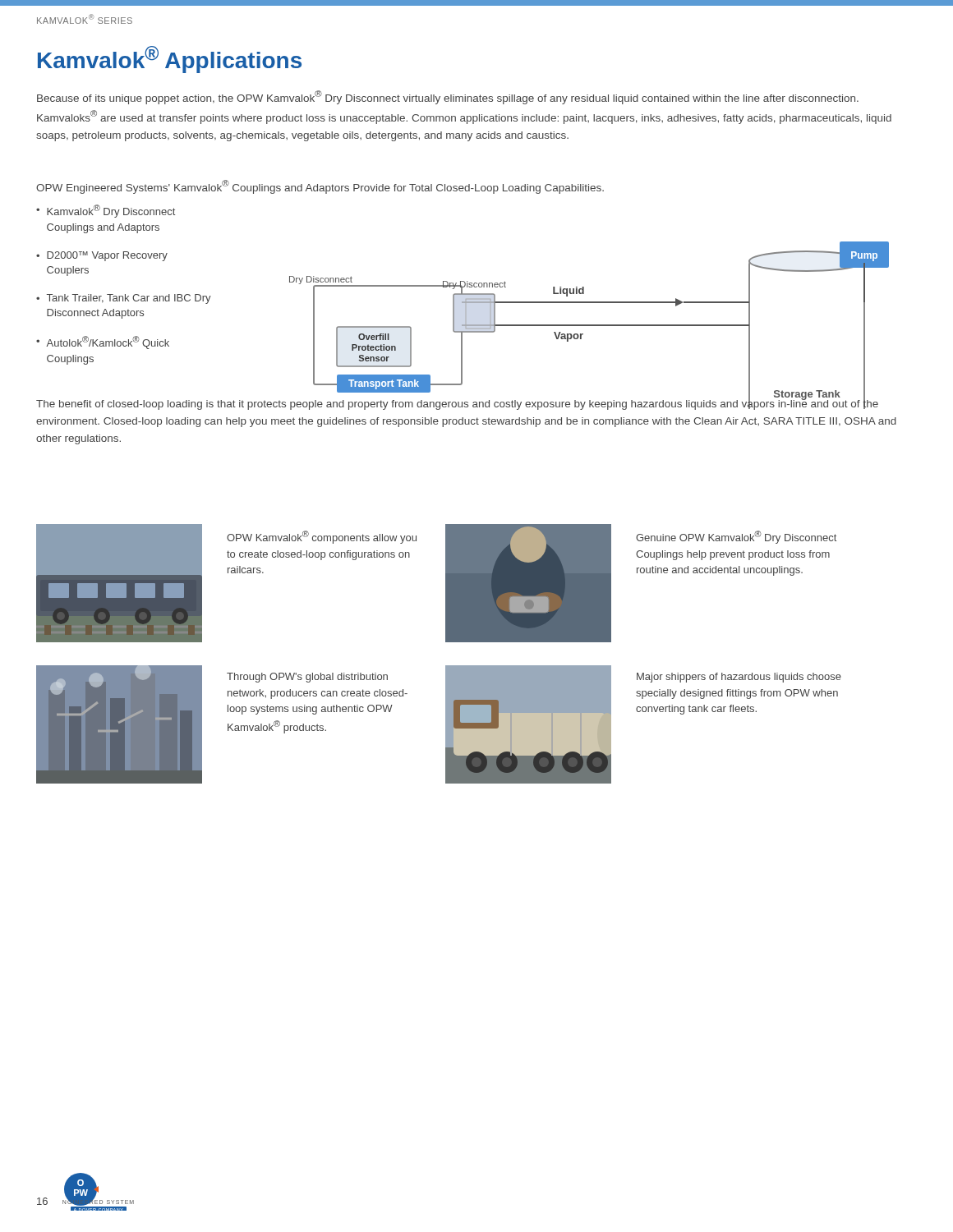Select the list item that says "• Kamvalok® Dry"
953x1232 pixels.
pos(124,218)
